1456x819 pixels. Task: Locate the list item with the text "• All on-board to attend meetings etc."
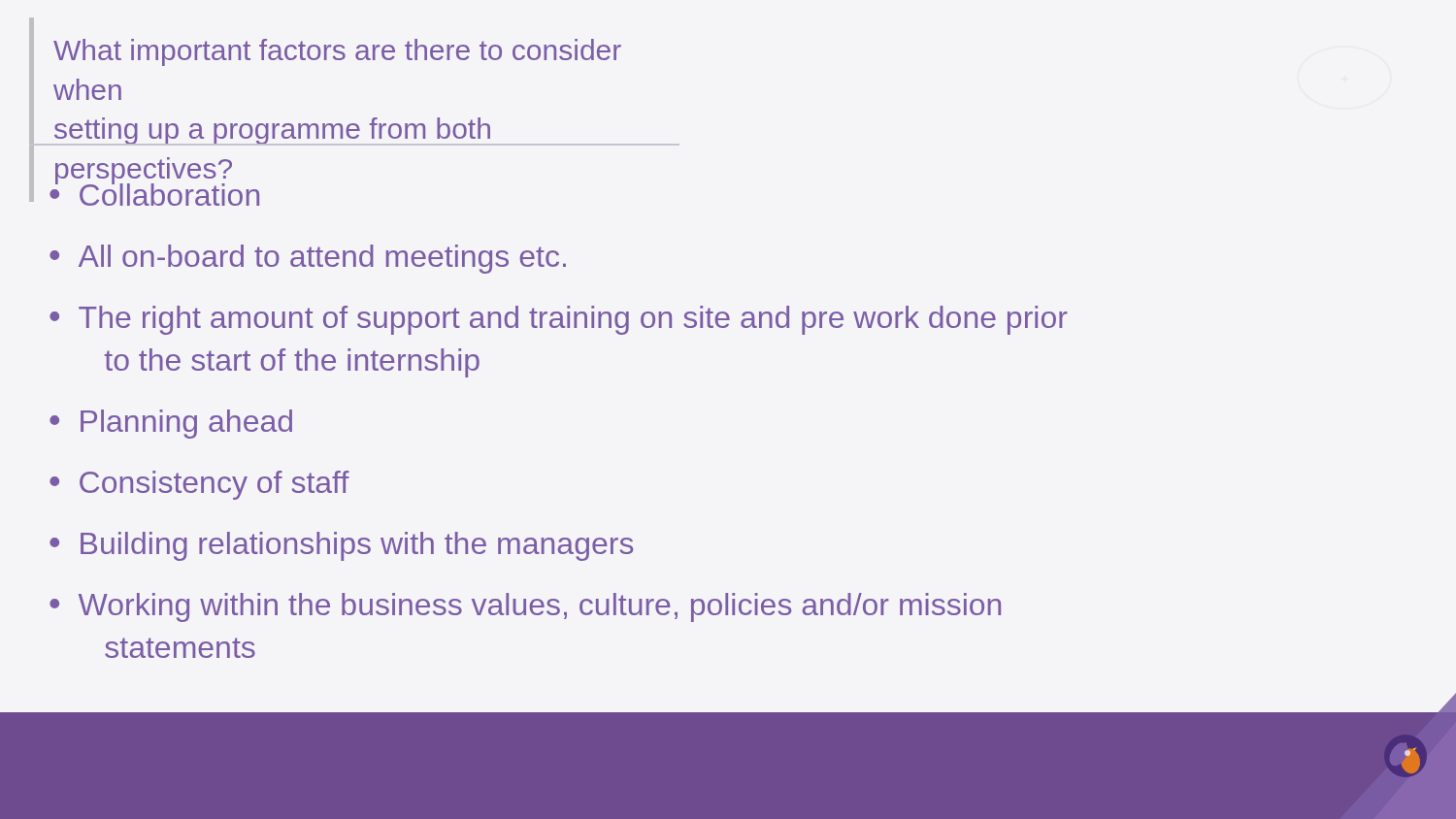tap(309, 256)
